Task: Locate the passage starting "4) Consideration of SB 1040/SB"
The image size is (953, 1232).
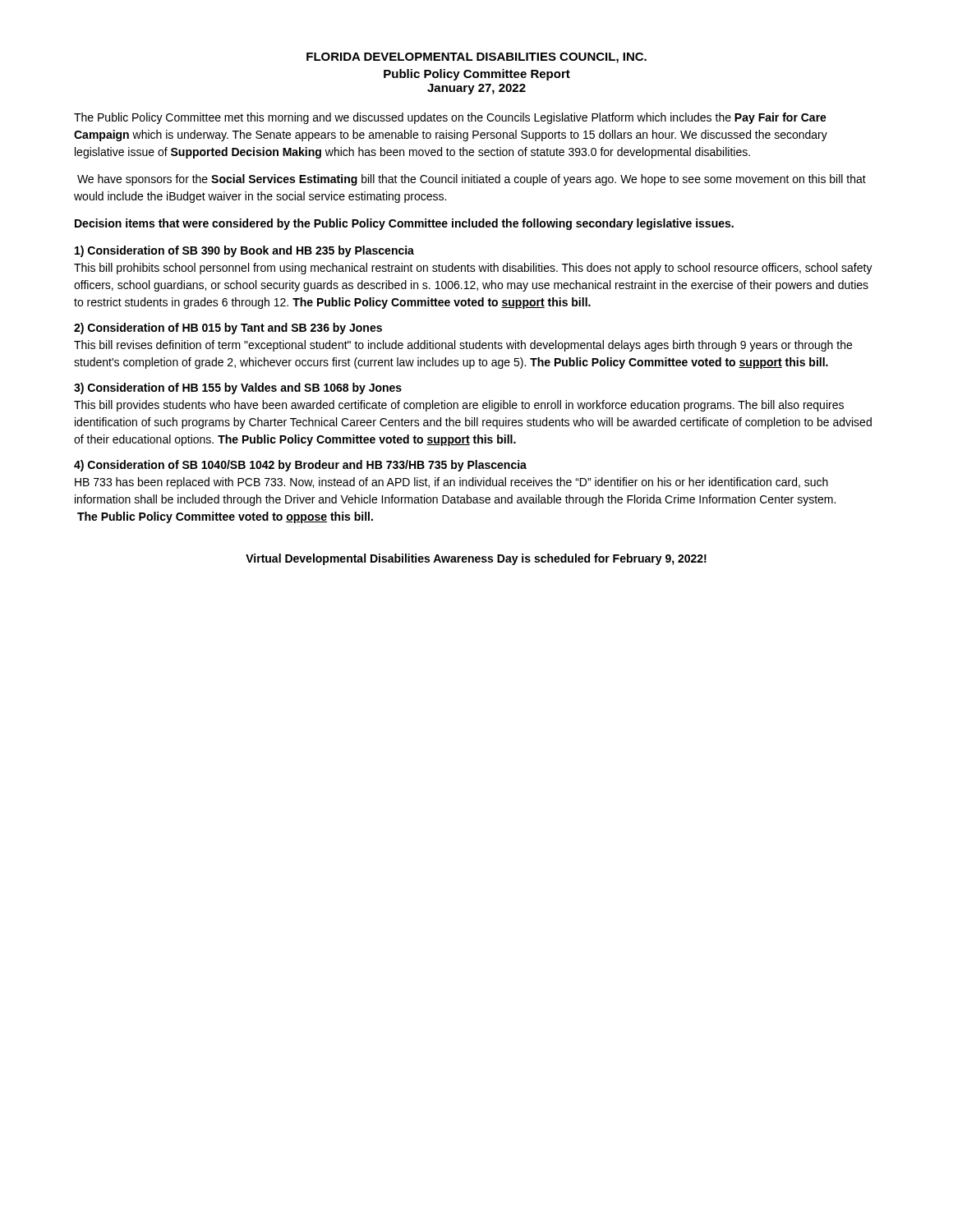Action: [455, 491]
